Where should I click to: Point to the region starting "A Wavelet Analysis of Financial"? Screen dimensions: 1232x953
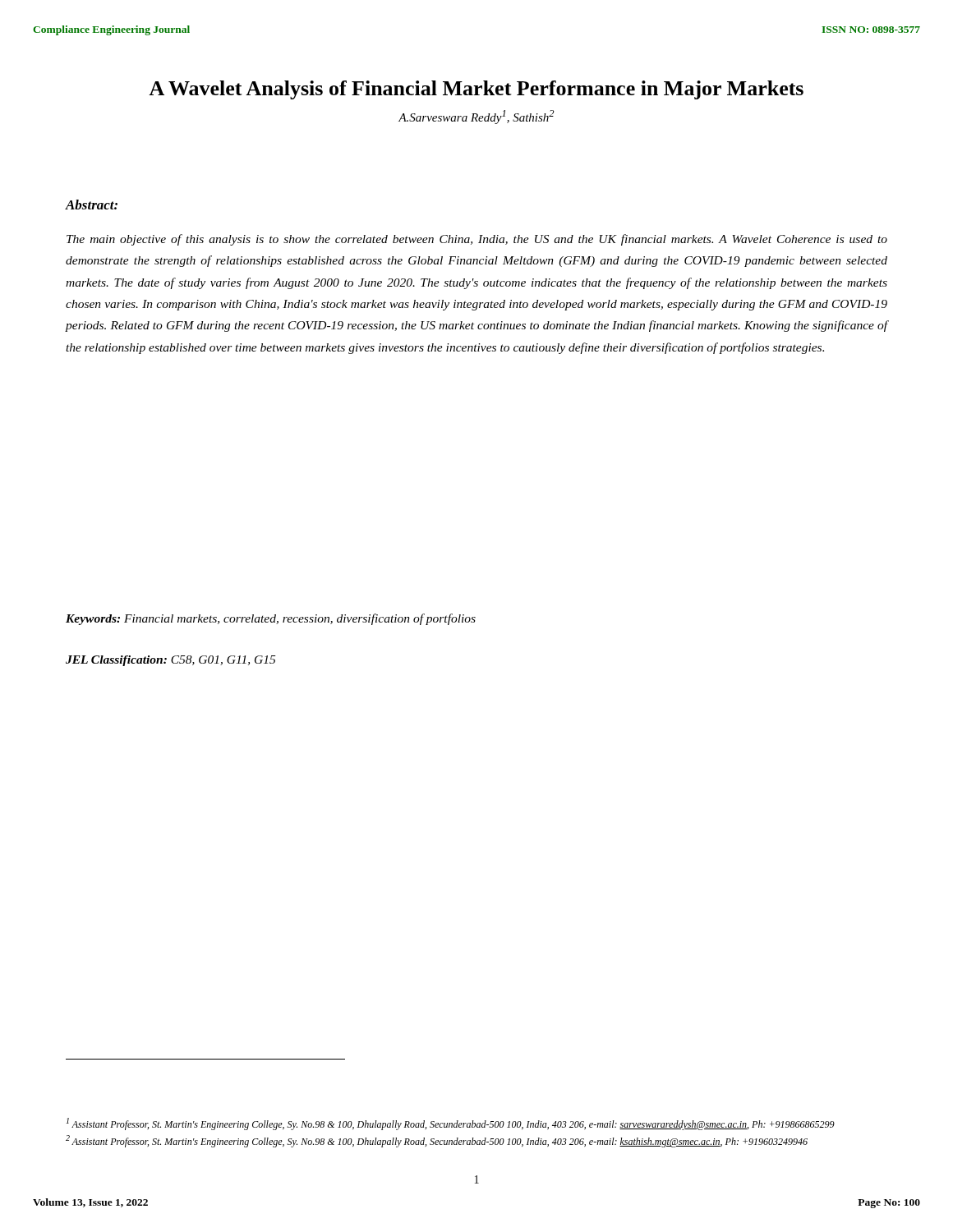(x=476, y=99)
